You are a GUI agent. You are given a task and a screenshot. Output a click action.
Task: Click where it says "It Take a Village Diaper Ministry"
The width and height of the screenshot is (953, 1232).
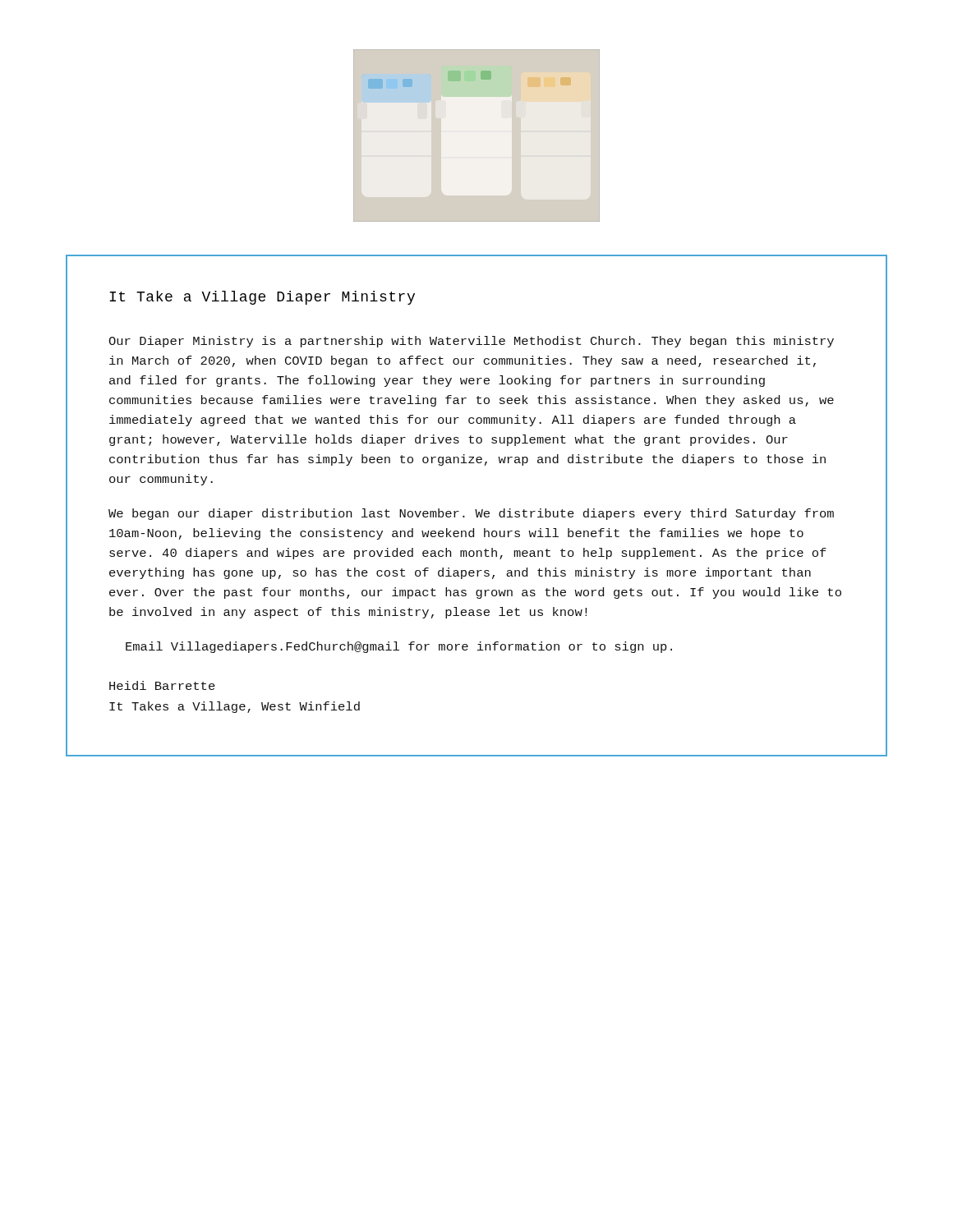point(262,297)
